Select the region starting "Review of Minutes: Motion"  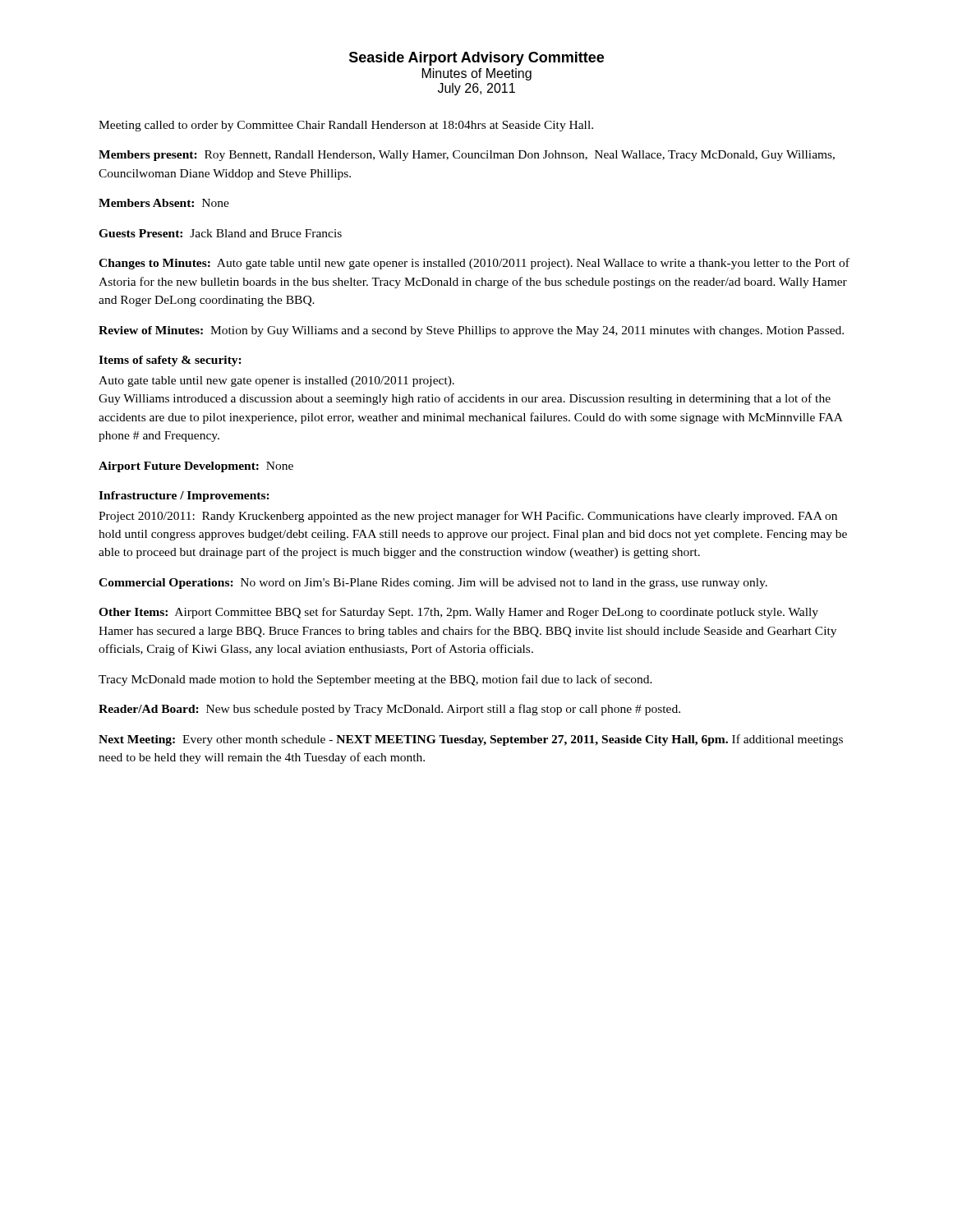(472, 330)
